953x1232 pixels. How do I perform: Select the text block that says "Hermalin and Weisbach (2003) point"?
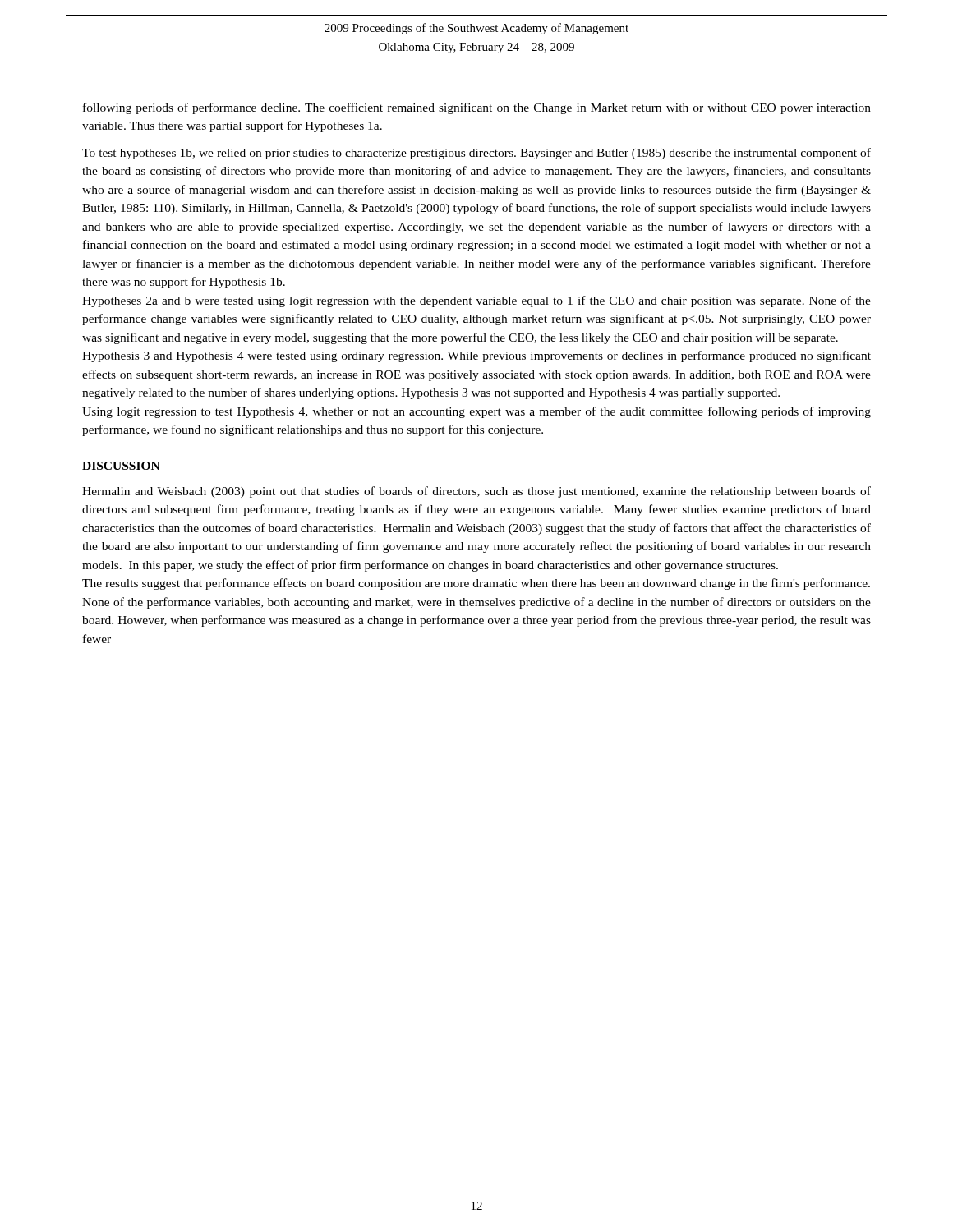pos(476,528)
